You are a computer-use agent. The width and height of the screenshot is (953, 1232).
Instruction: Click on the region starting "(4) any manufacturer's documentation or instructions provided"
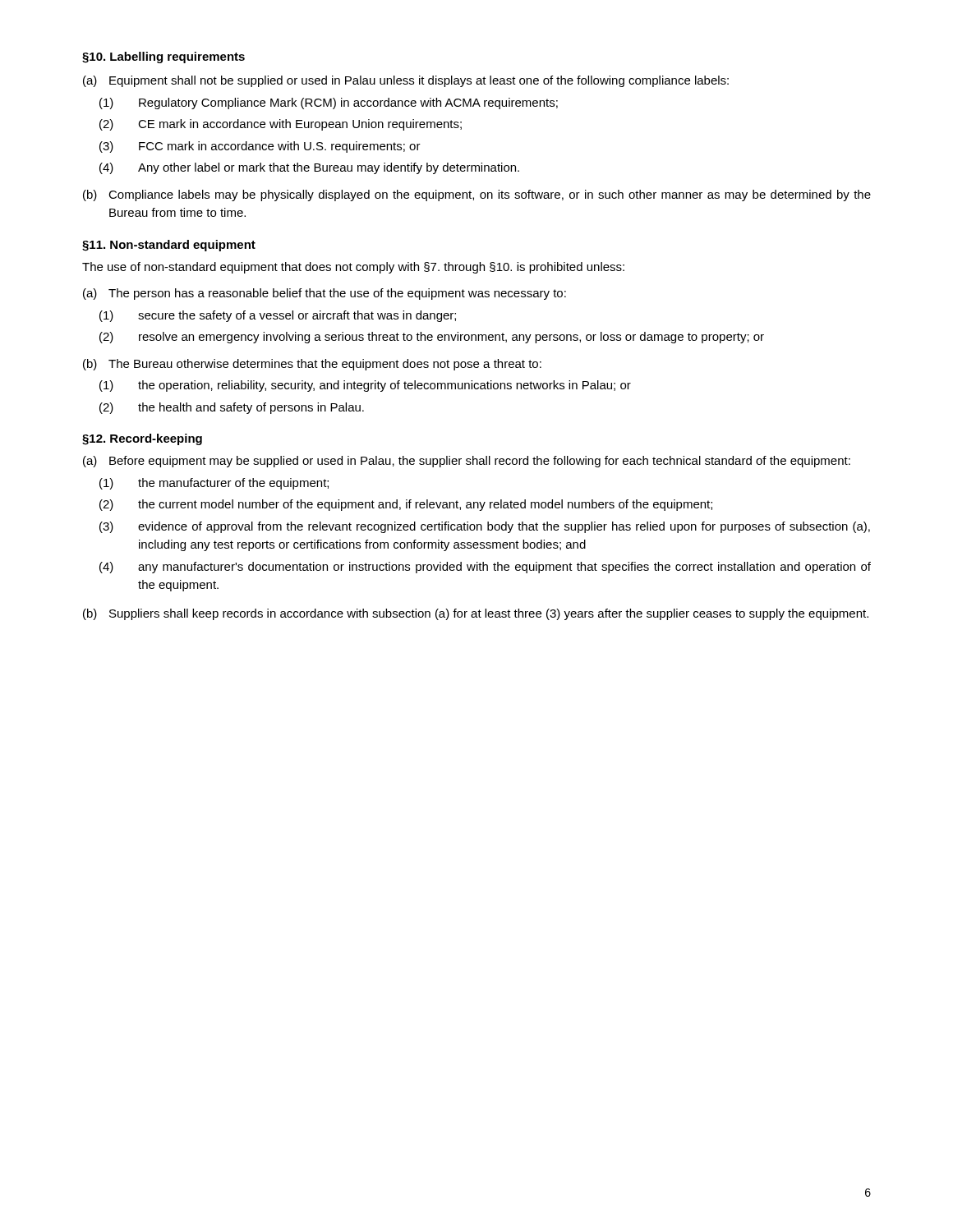pyautogui.click(x=476, y=576)
